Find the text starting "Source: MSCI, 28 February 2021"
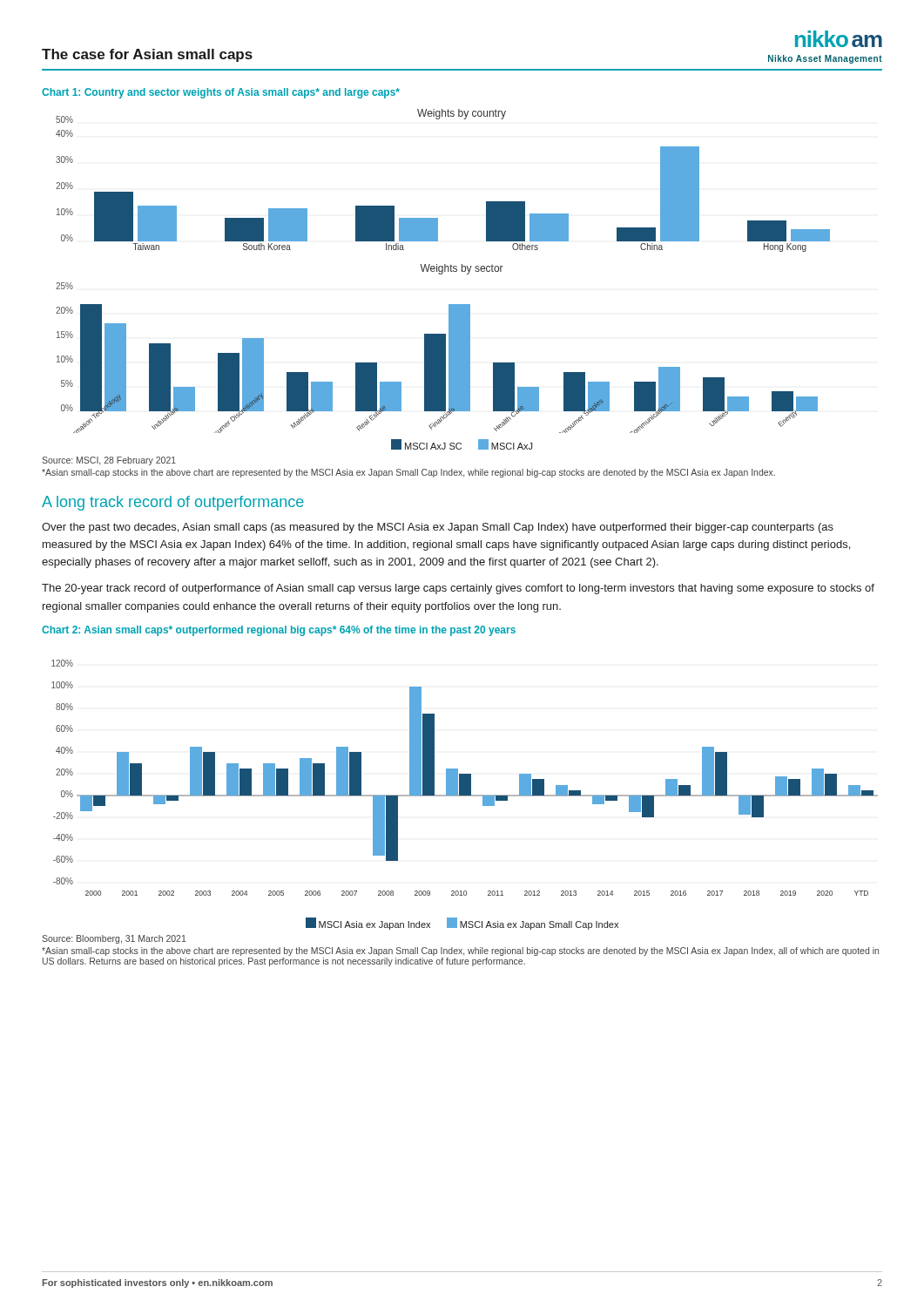 [109, 460]
